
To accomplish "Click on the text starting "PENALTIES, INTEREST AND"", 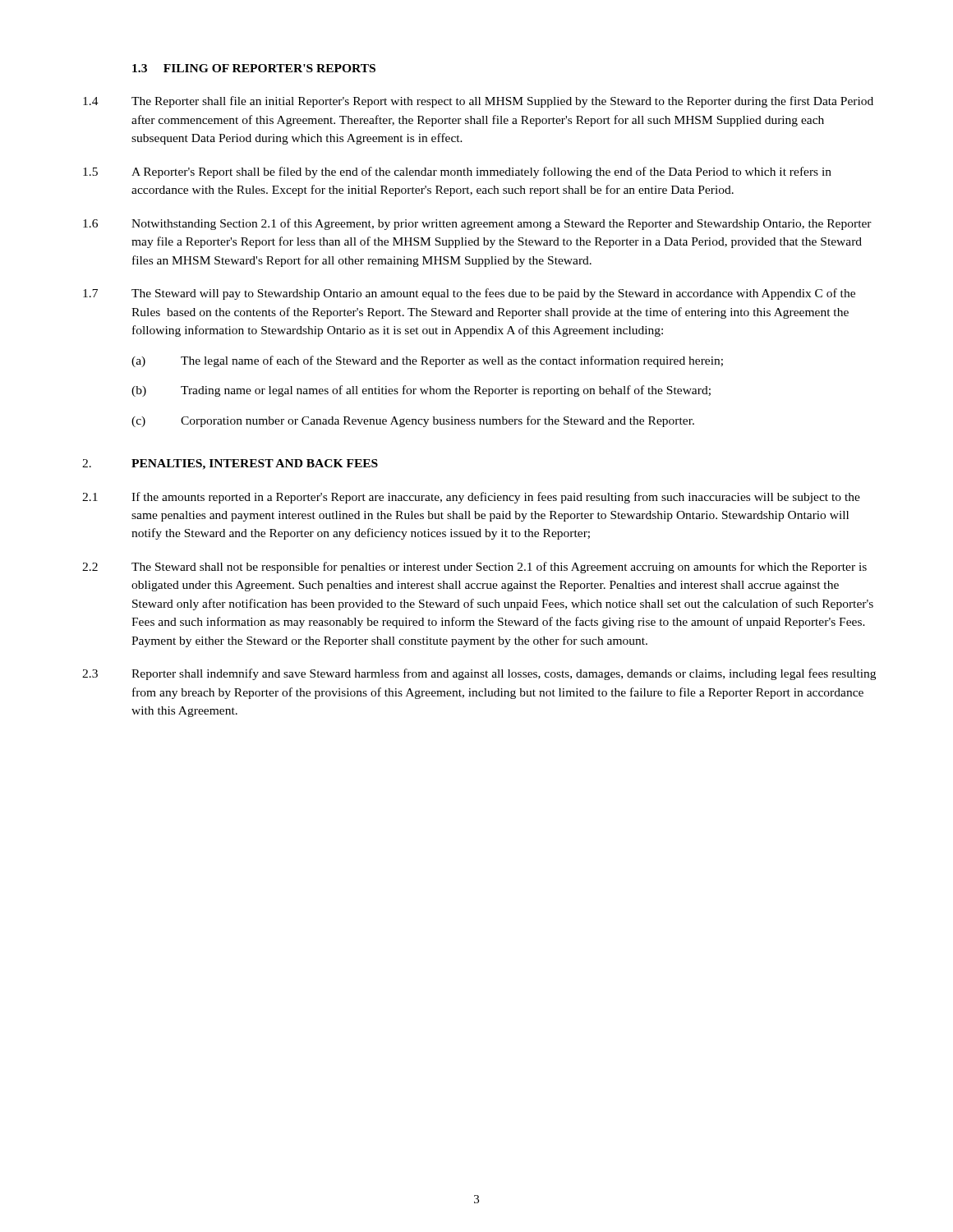I will pyautogui.click(x=255, y=463).
